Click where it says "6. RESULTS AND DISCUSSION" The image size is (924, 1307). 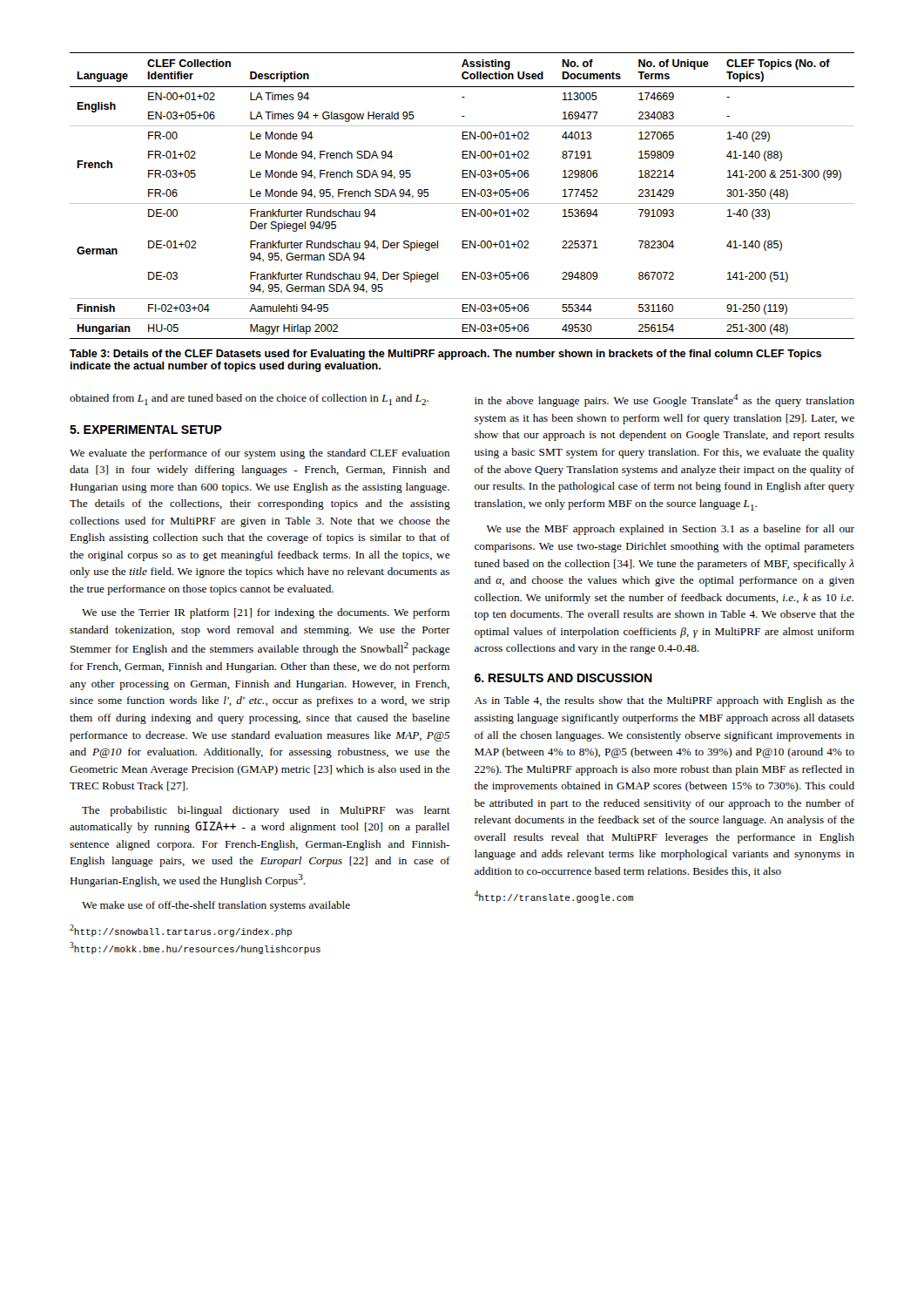(563, 678)
